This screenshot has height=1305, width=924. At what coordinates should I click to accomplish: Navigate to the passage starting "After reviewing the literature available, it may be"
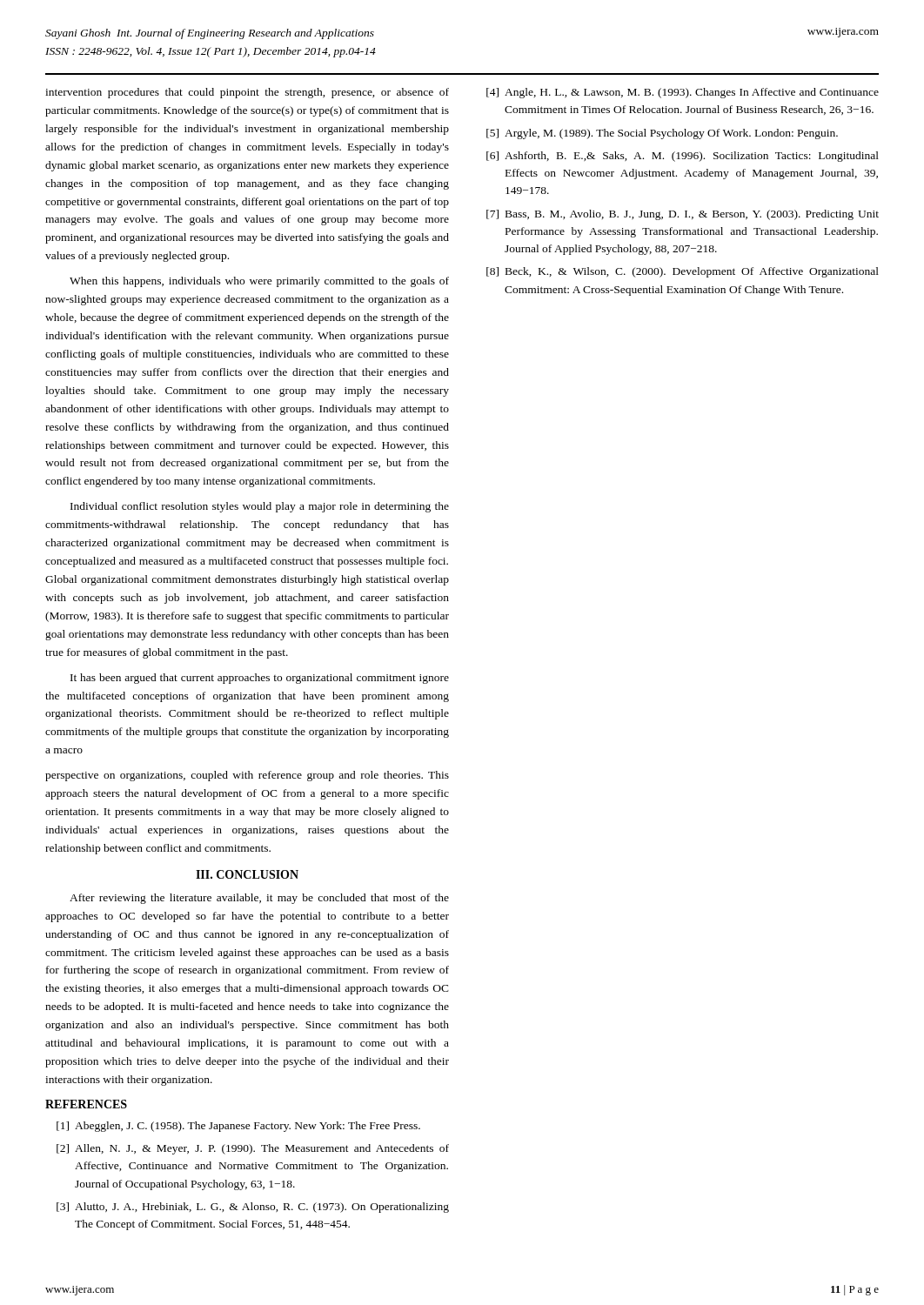click(247, 989)
